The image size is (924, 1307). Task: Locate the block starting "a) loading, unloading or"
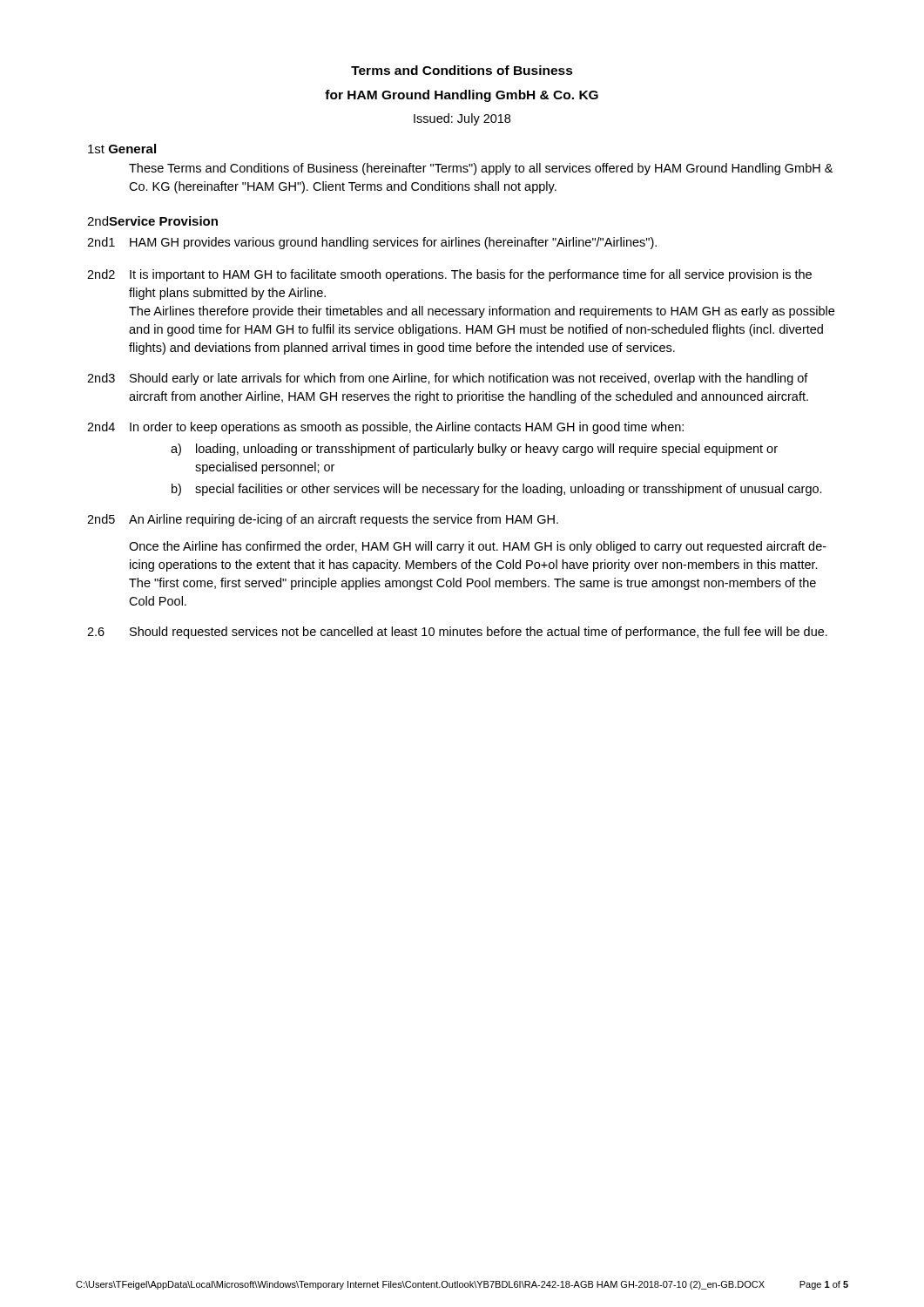pyautogui.click(x=504, y=458)
